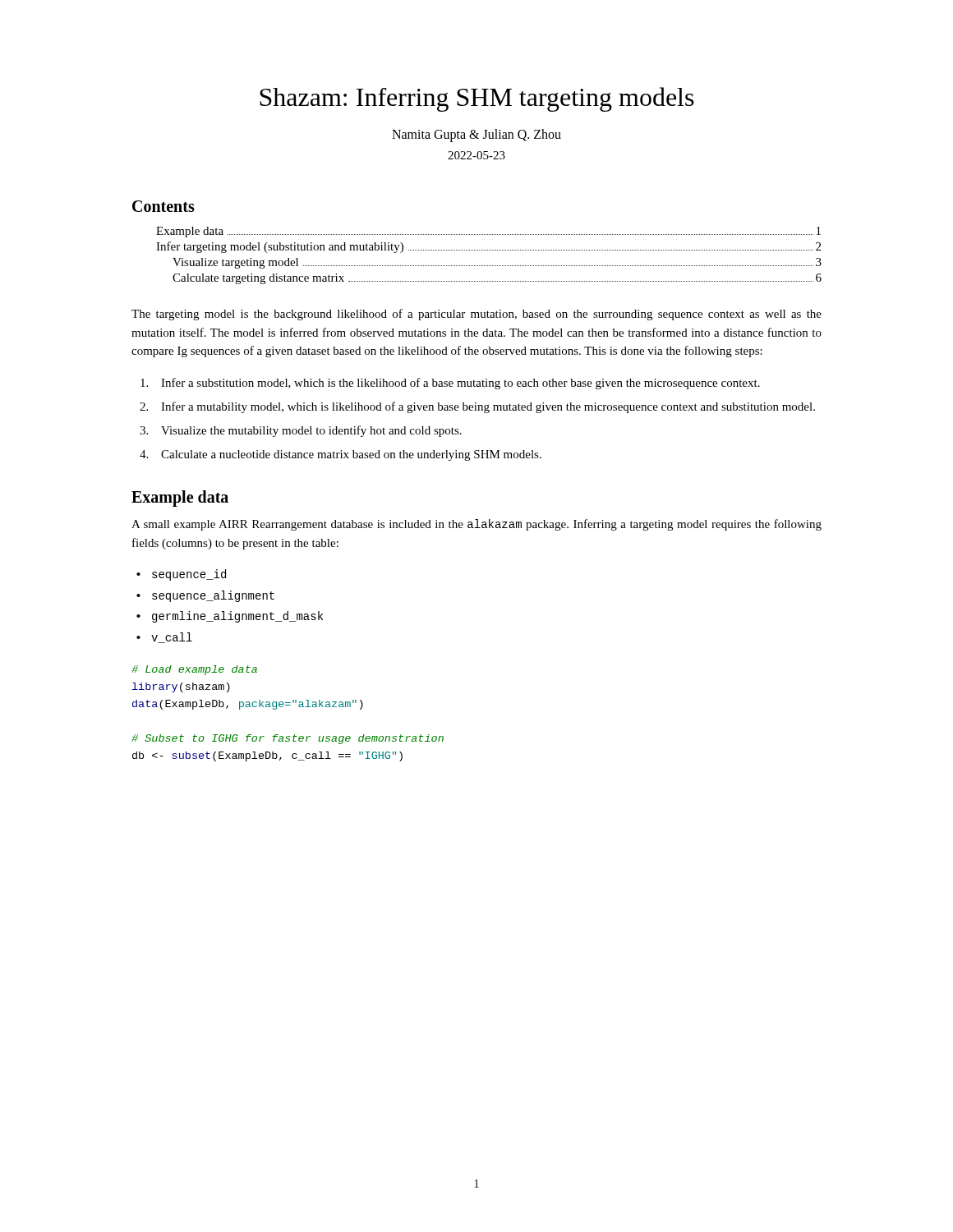Point to the text block starting "Visualize the mutability model to identify hot and"
Image resolution: width=953 pixels, height=1232 pixels.
[x=312, y=430]
